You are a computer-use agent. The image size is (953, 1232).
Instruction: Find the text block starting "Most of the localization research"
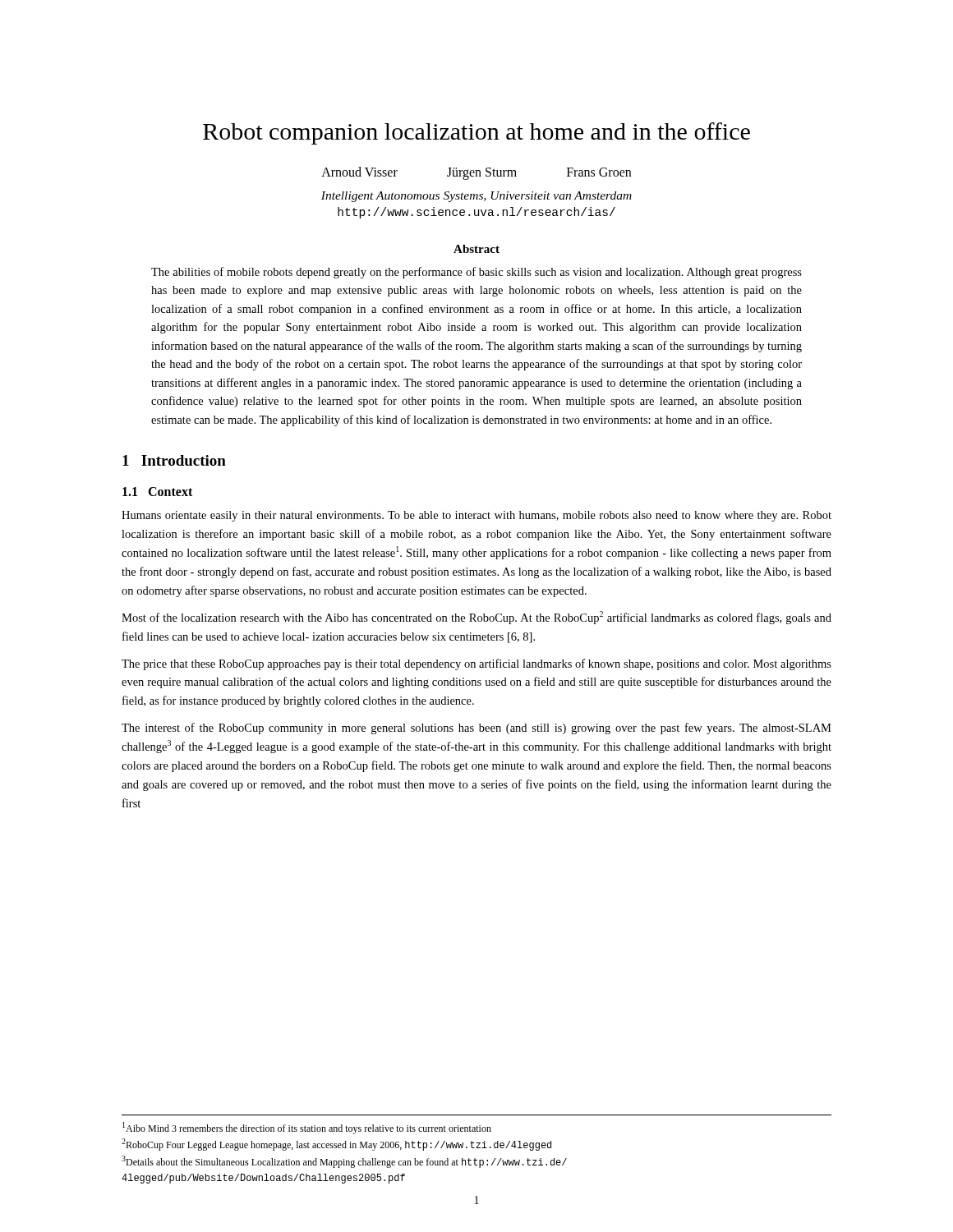point(476,626)
